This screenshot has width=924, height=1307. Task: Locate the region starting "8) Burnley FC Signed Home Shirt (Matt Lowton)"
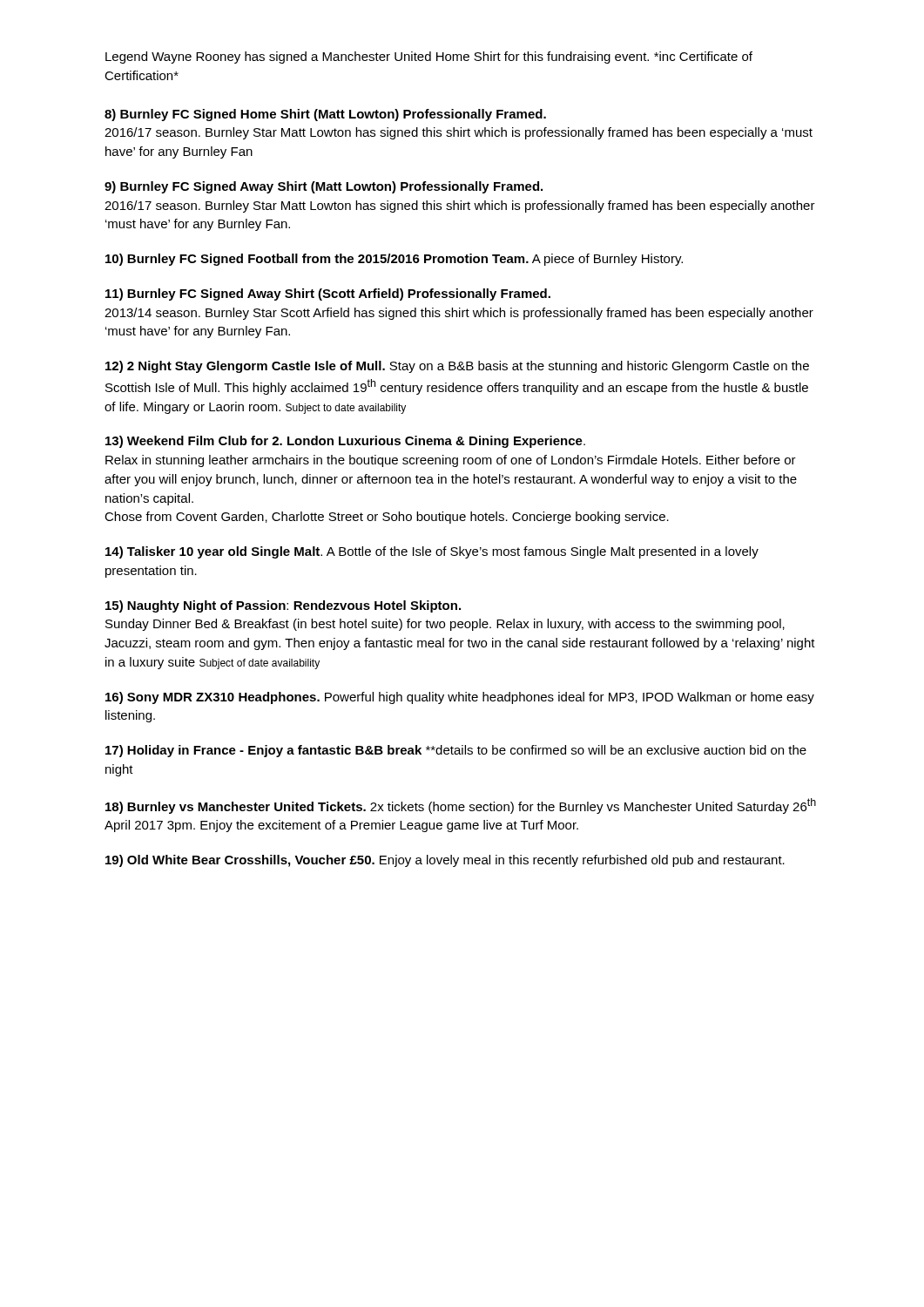[458, 132]
